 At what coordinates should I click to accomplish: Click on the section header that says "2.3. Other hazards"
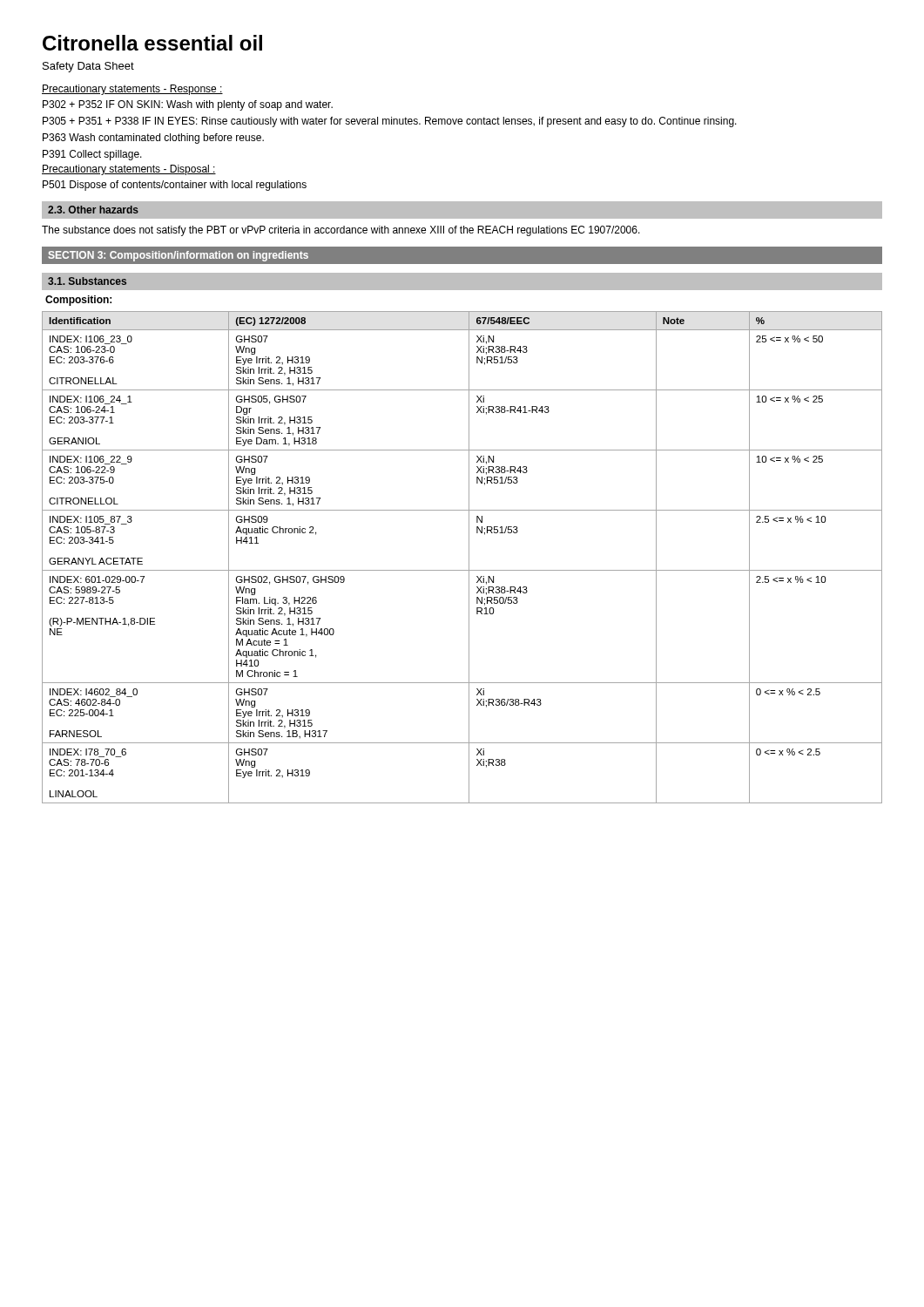[462, 210]
